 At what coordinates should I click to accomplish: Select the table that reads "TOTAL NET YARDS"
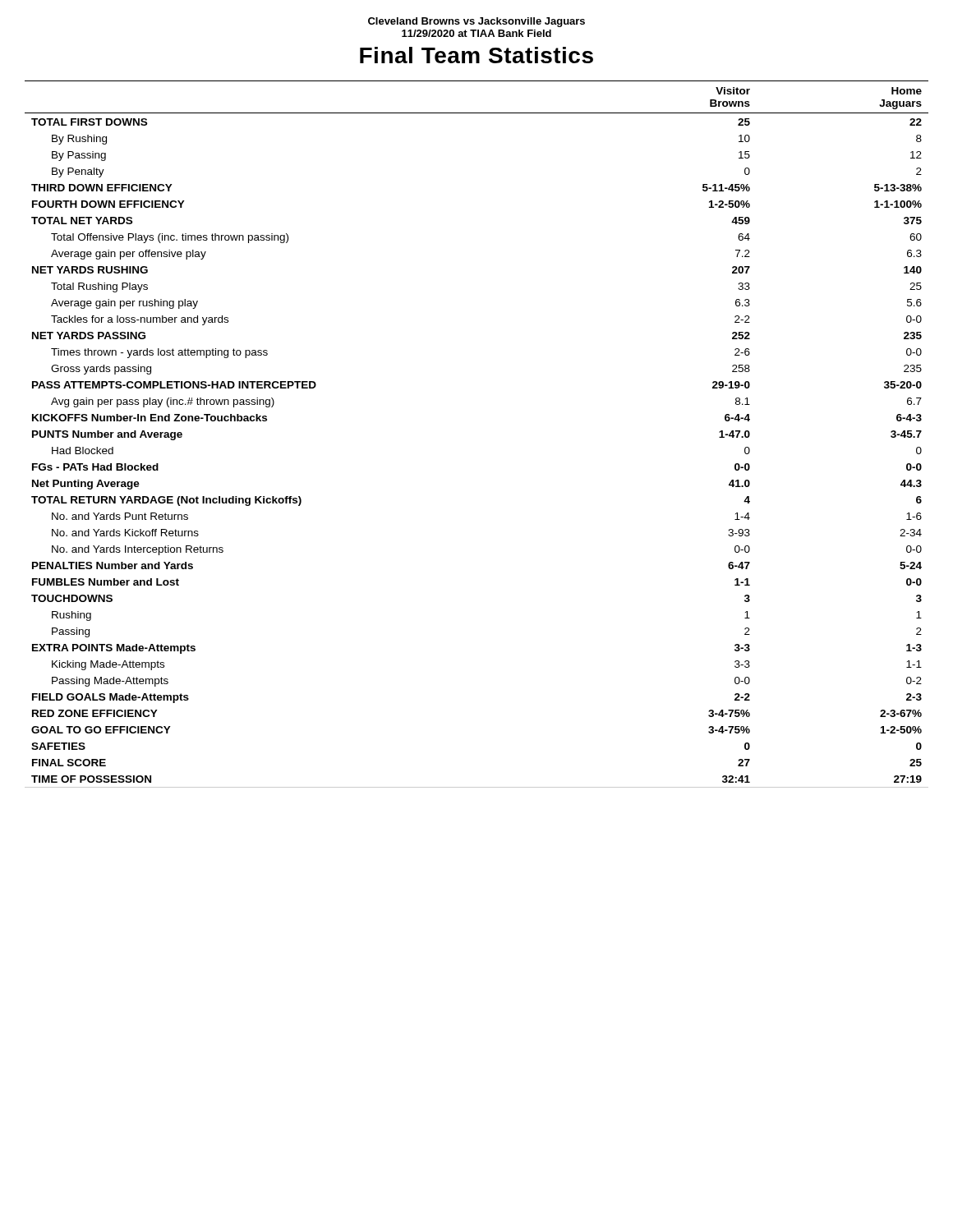point(476,434)
